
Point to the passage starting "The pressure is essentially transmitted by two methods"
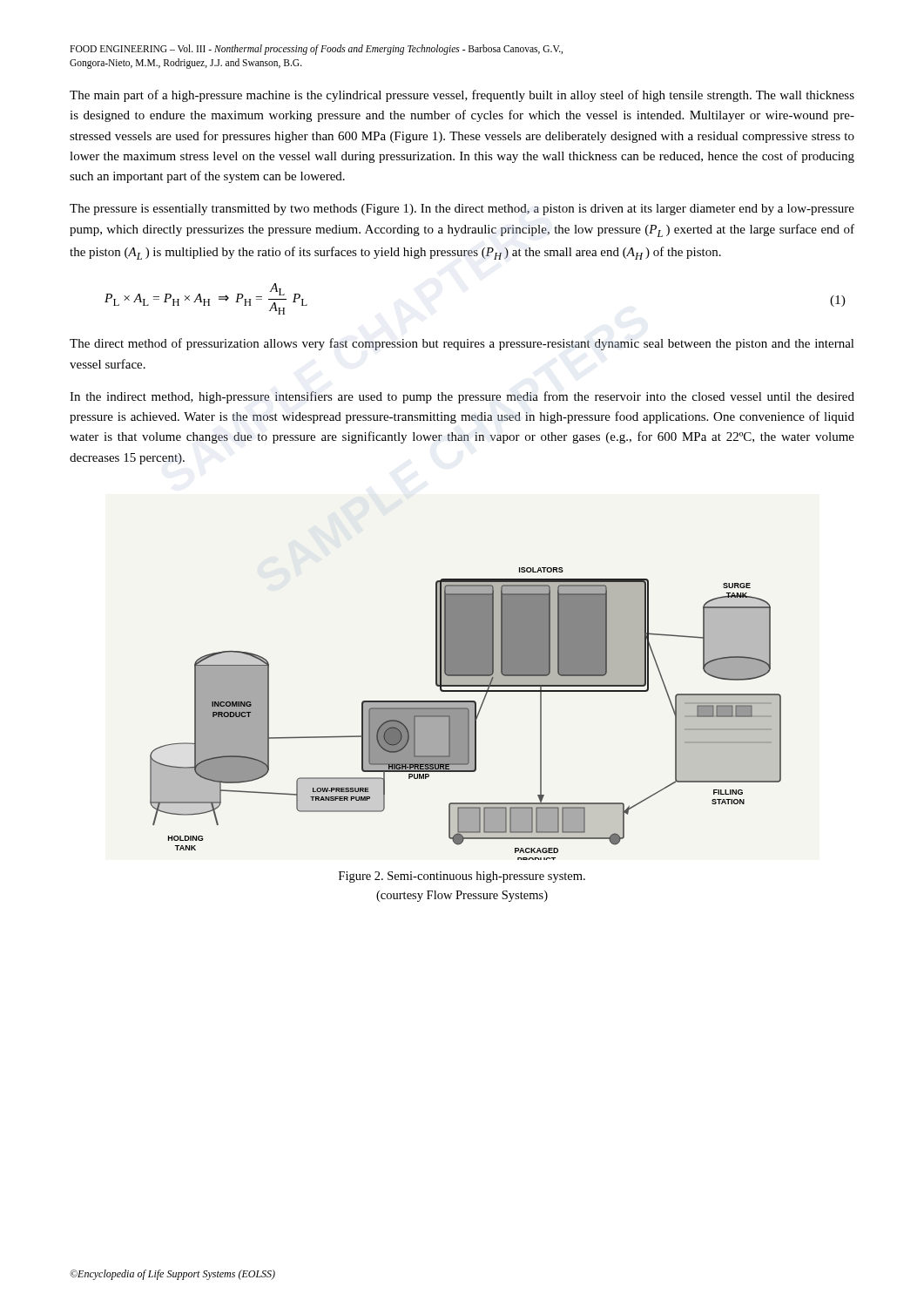[x=462, y=232]
